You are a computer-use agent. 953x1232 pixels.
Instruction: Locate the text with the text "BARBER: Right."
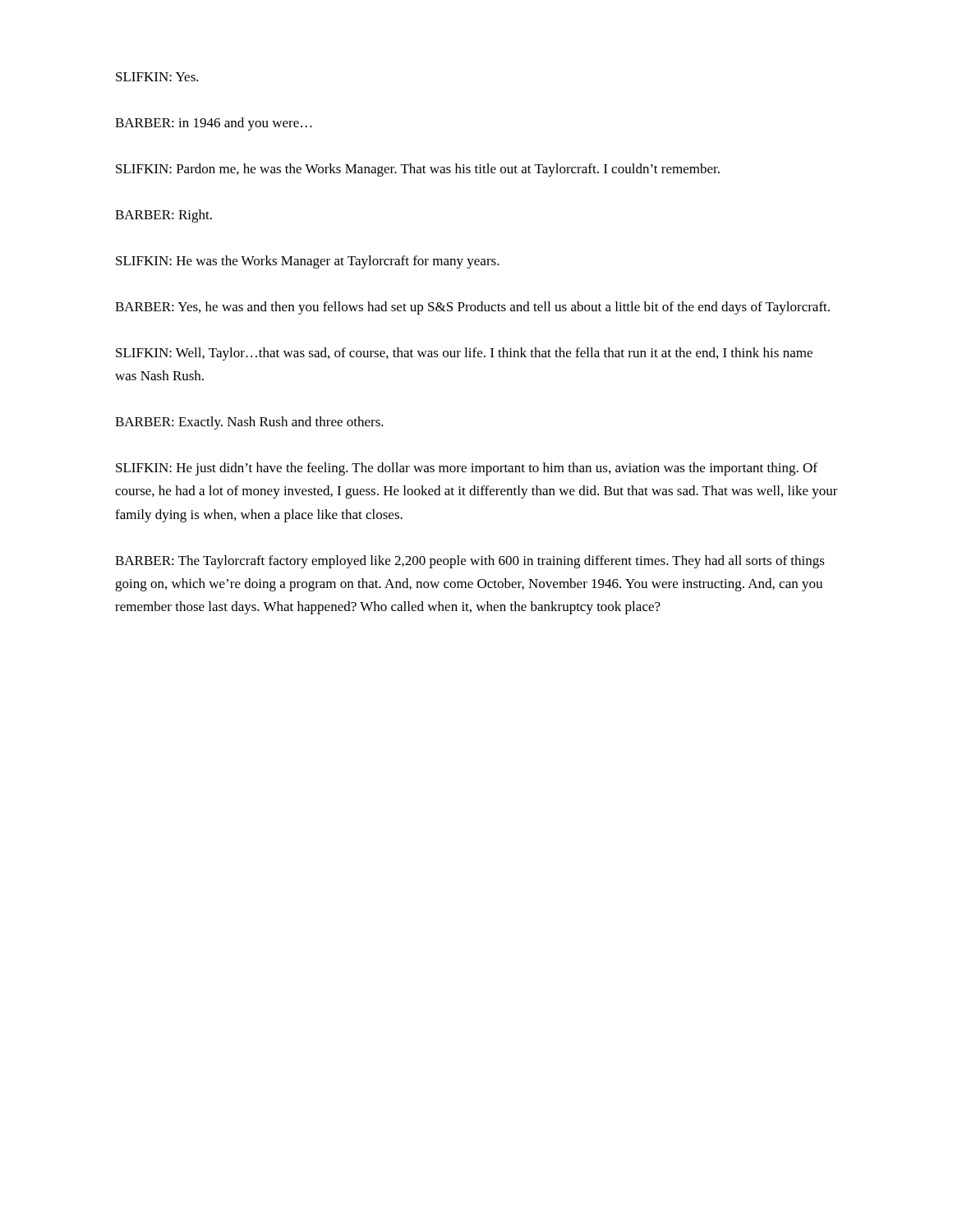[164, 215]
